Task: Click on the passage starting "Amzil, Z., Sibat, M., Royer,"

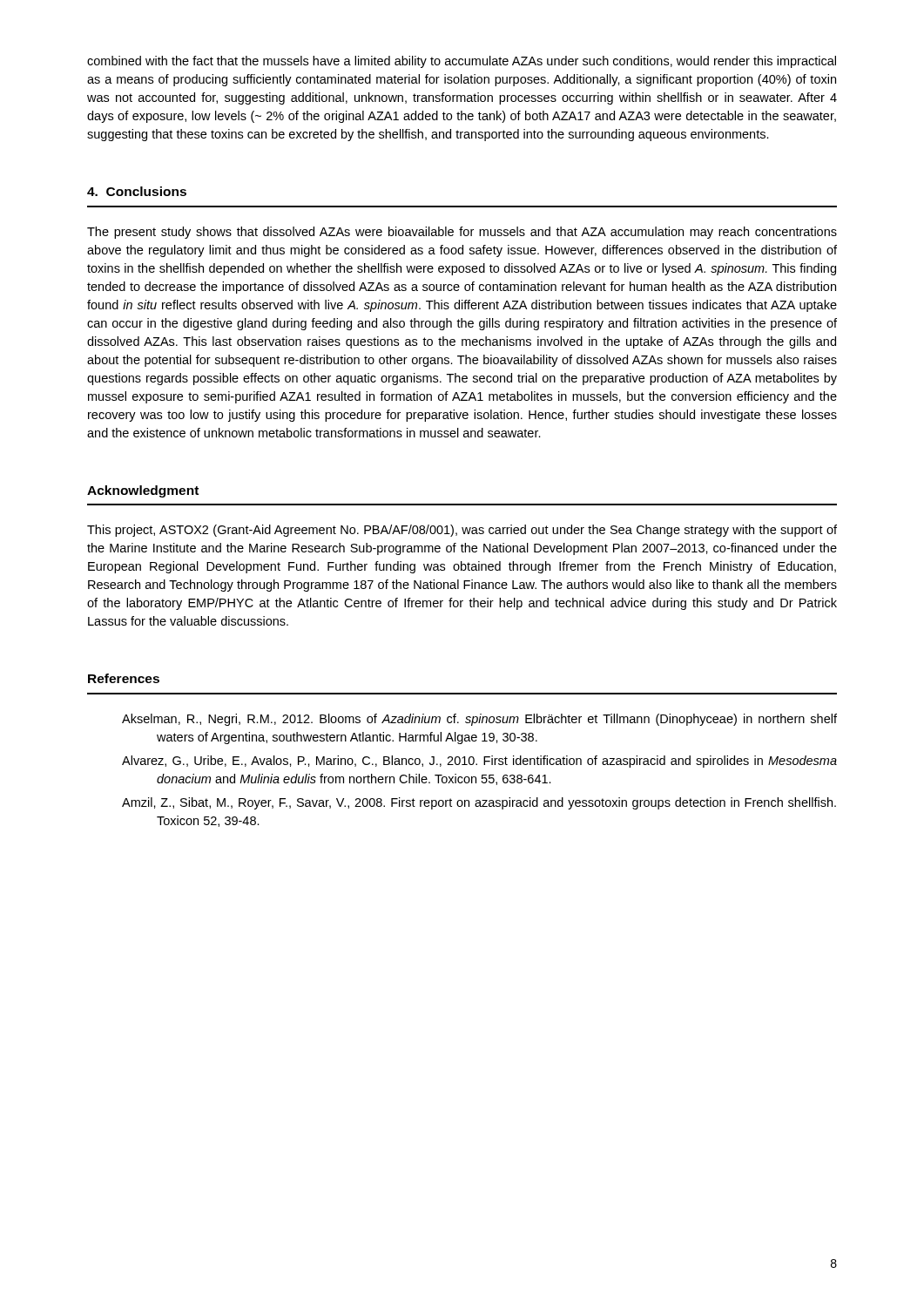Action: [x=479, y=812]
